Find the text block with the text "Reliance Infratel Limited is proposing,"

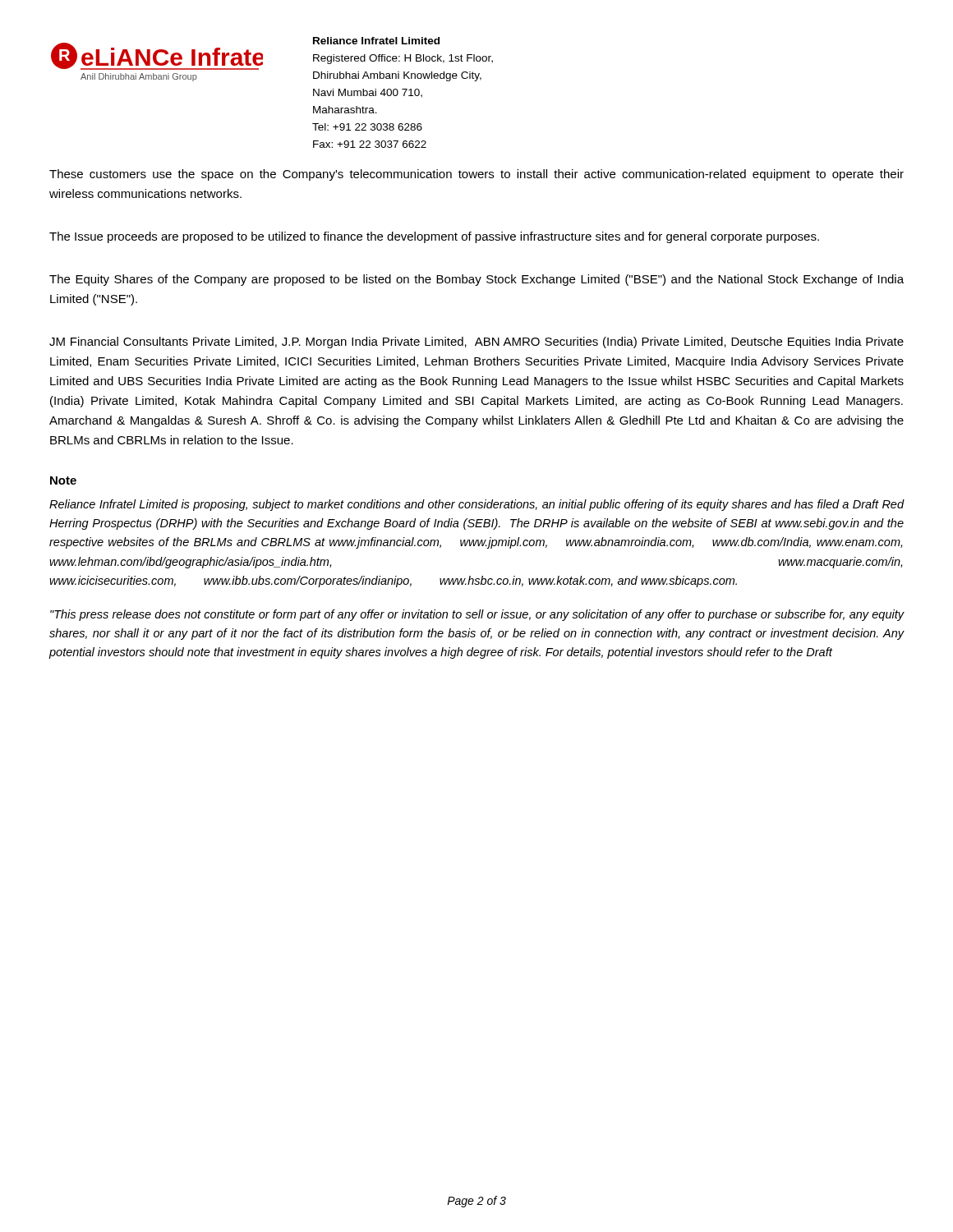(x=476, y=542)
